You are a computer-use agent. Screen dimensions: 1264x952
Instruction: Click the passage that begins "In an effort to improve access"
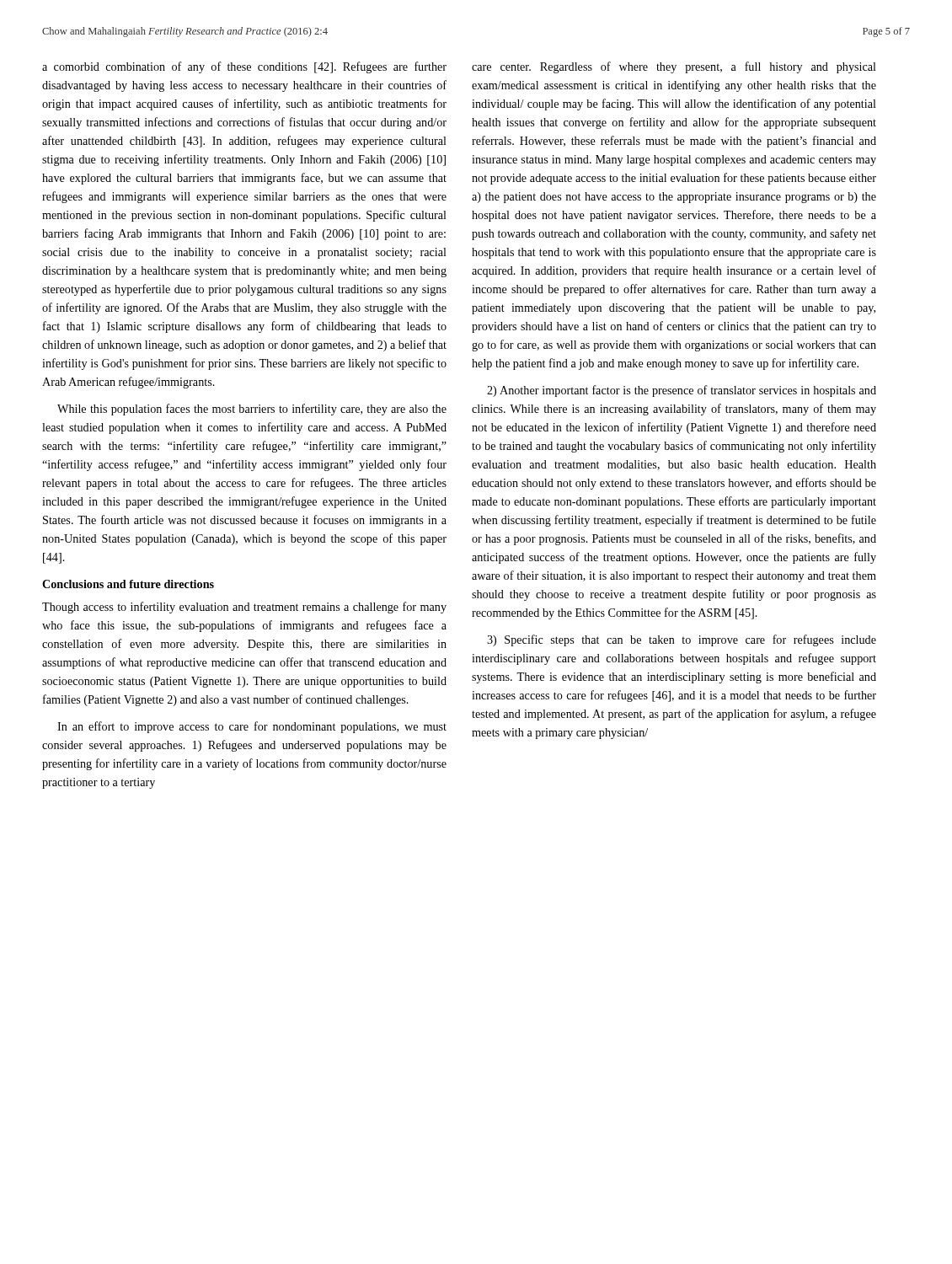pos(244,754)
